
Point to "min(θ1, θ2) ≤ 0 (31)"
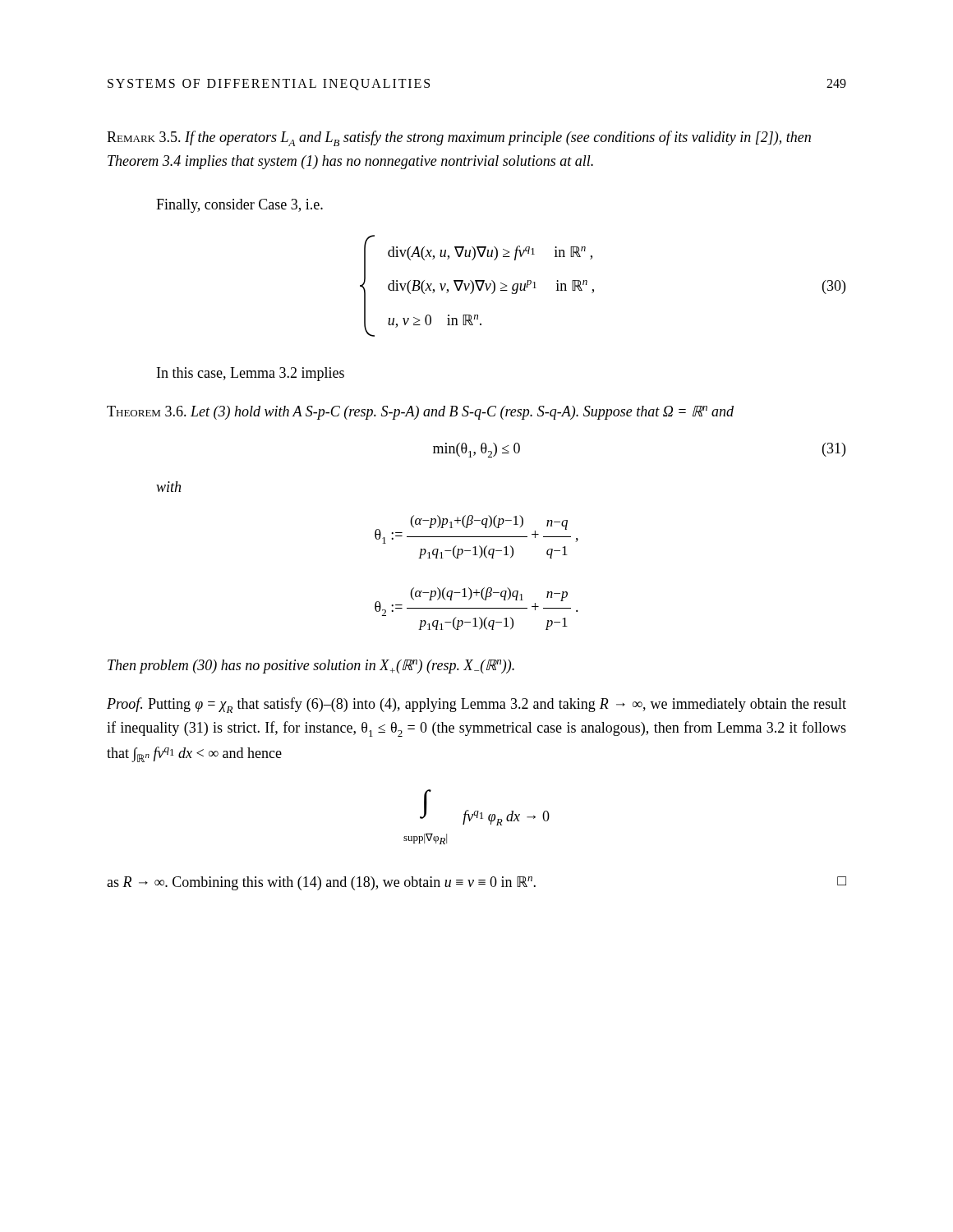click(470, 451)
